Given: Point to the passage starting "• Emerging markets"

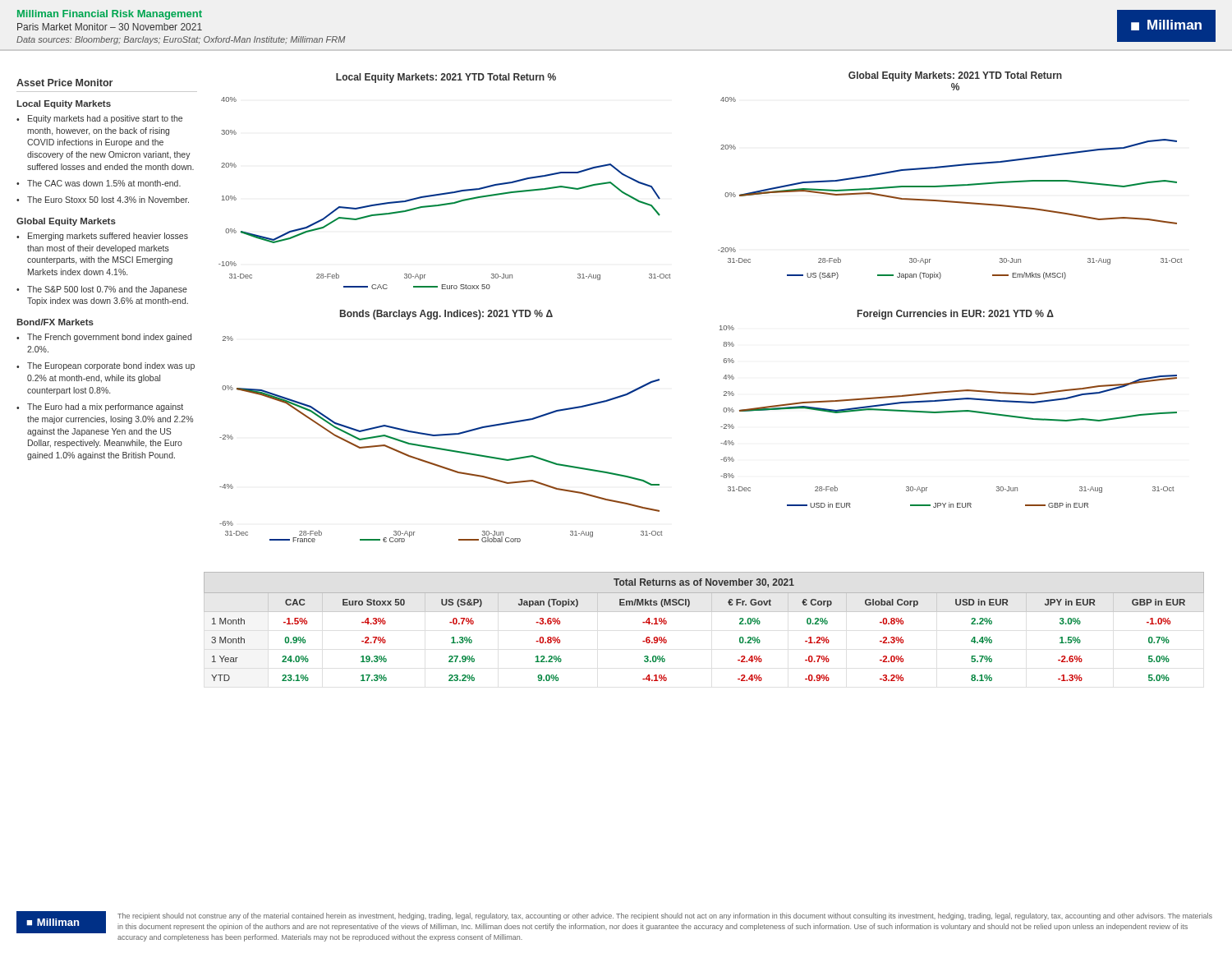Looking at the screenshot, I should [x=107, y=254].
